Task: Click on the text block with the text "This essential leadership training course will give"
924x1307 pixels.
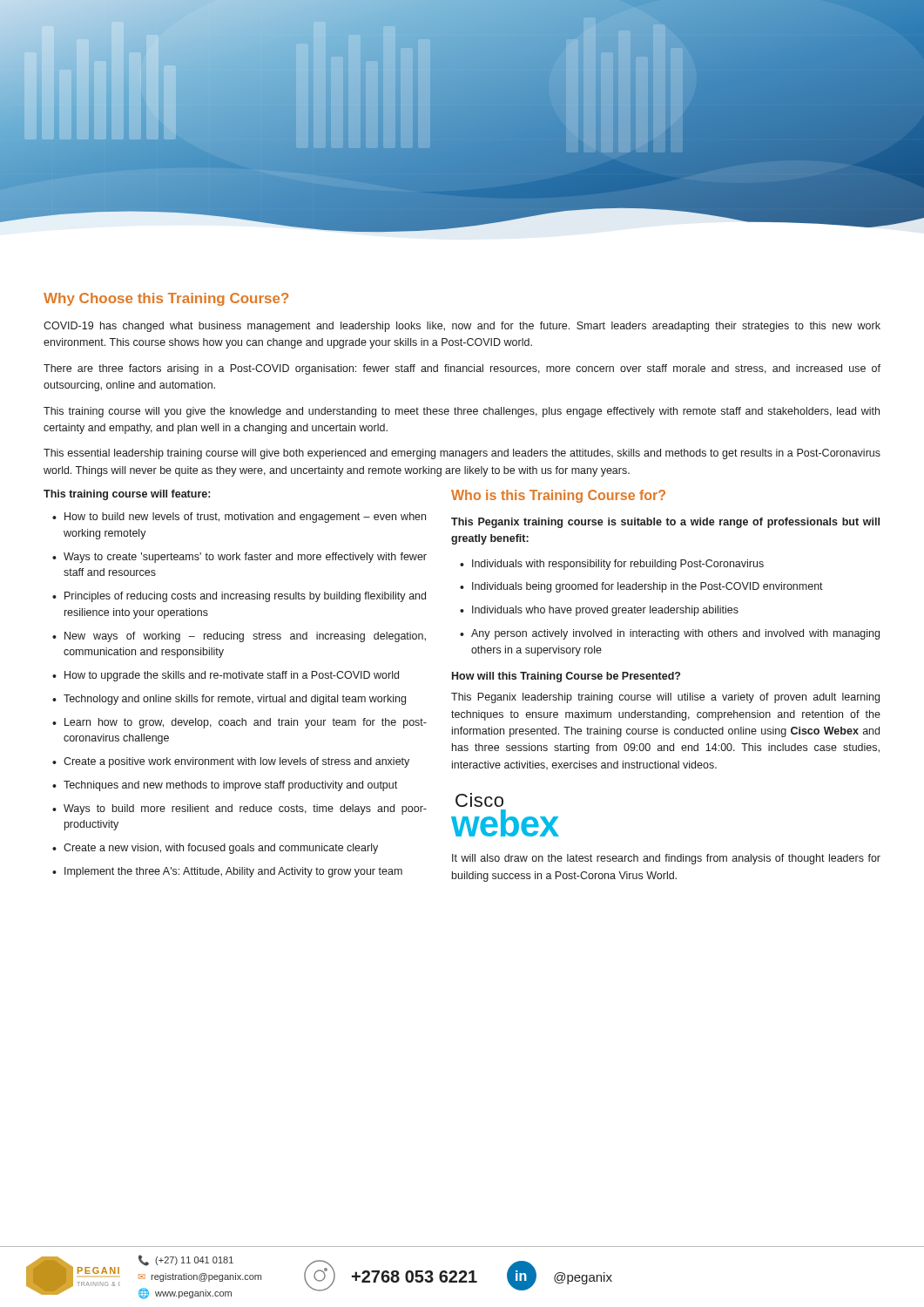Action: click(x=462, y=462)
